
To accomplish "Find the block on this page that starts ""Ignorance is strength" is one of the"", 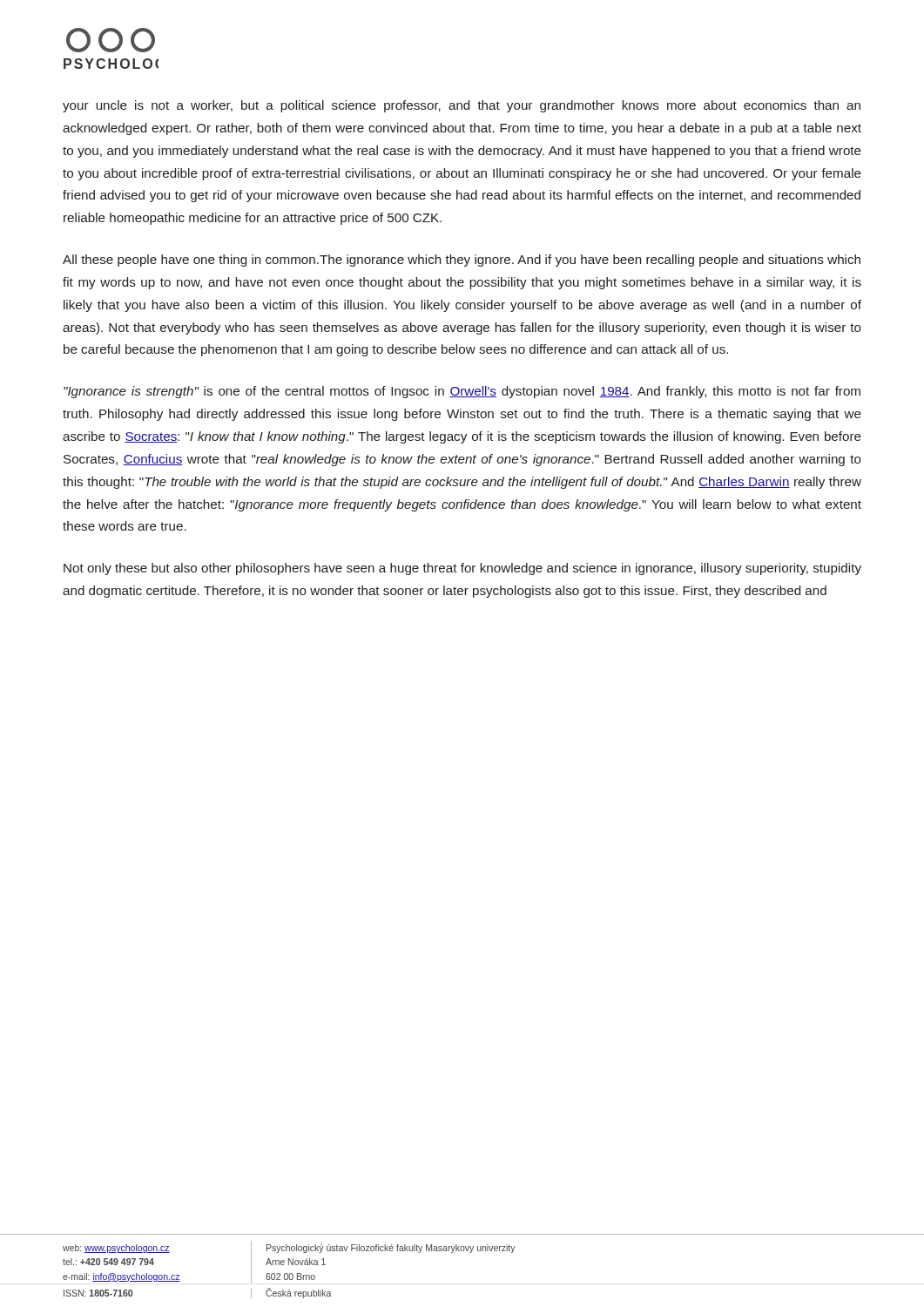I will 462,459.
